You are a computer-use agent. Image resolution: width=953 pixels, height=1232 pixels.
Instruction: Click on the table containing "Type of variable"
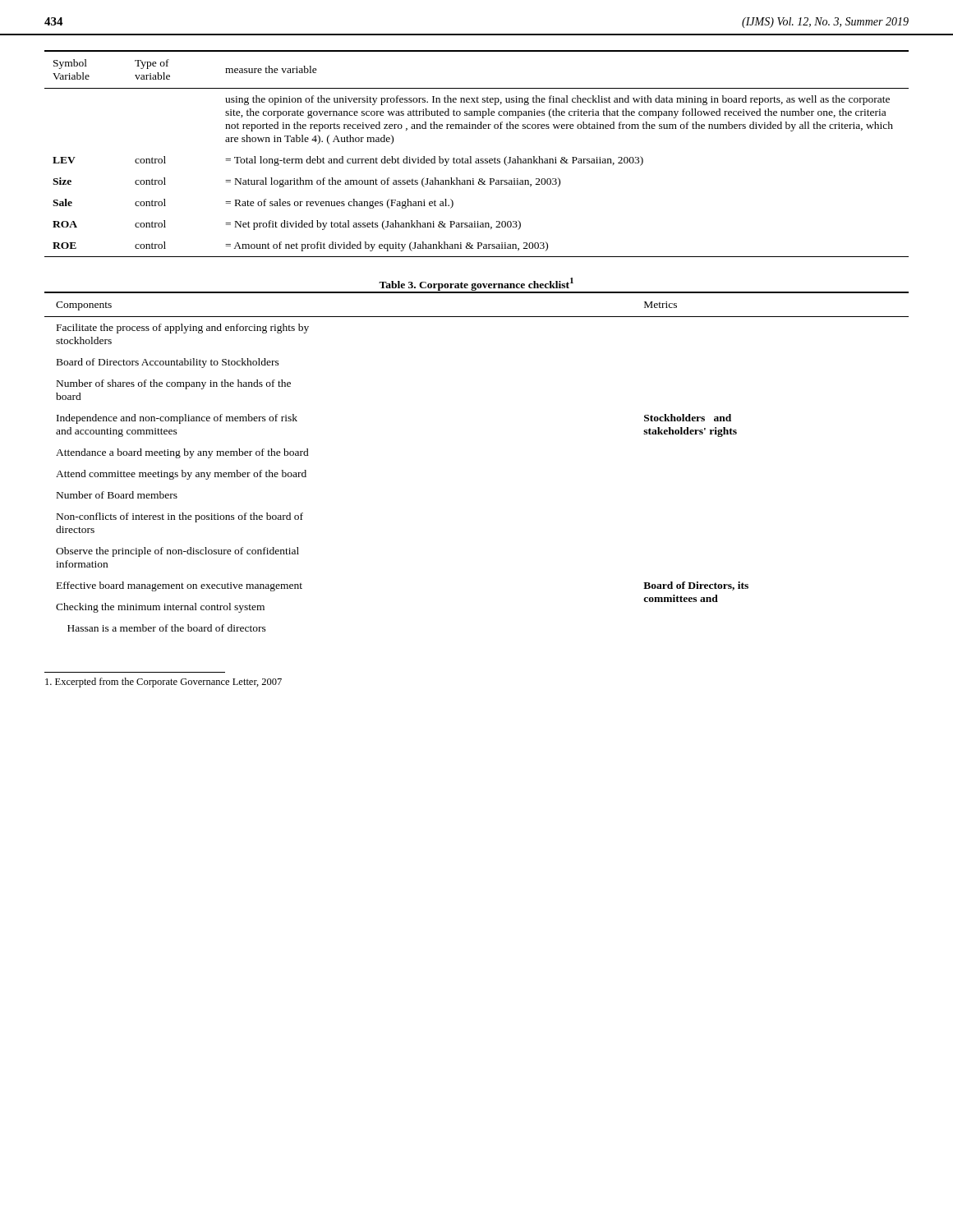[x=476, y=154]
